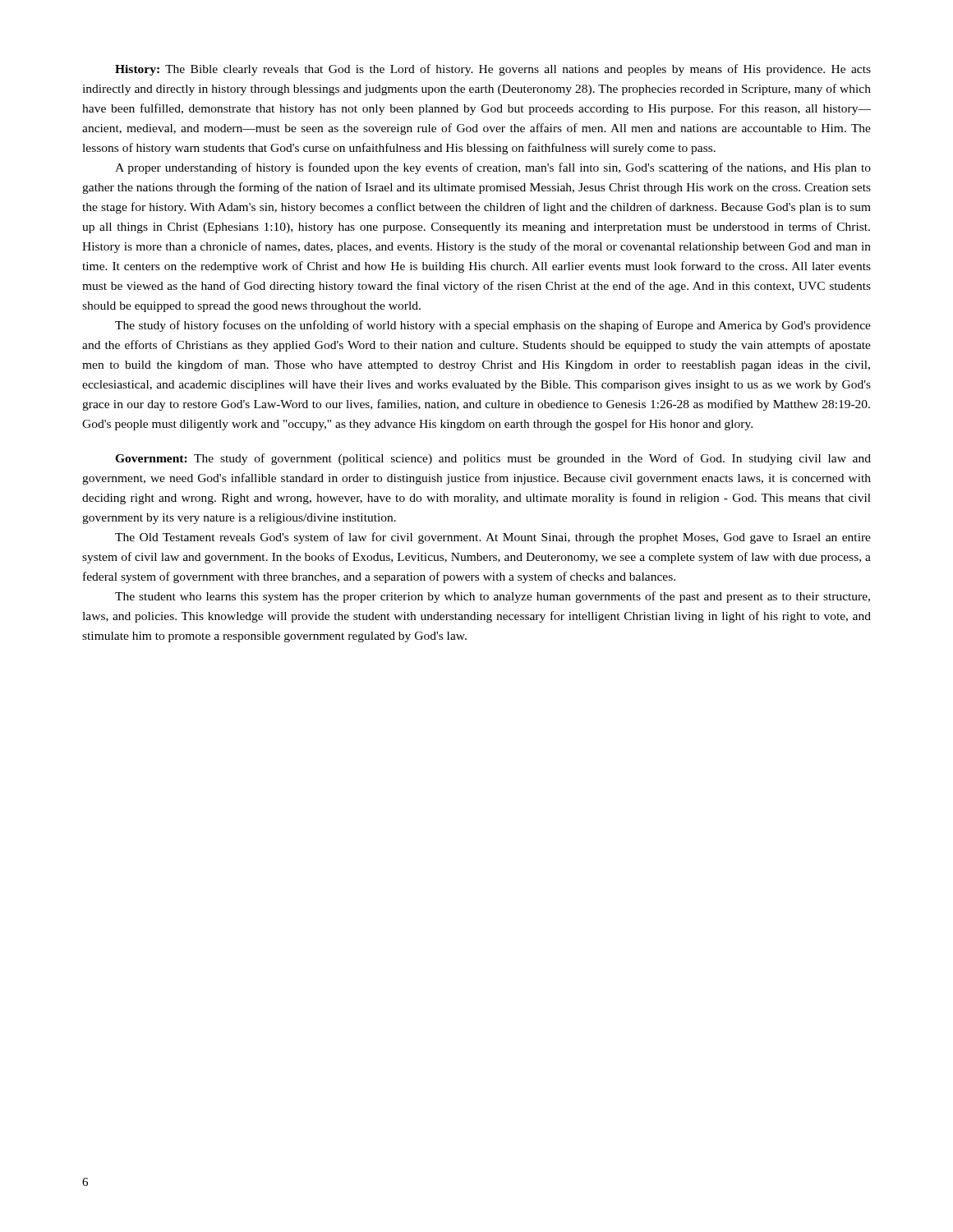Viewport: 953px width, 1232px height.
Task: Navigate to the region starting "History: The Bible clearly reveals that"
Action: coord(476,108)
